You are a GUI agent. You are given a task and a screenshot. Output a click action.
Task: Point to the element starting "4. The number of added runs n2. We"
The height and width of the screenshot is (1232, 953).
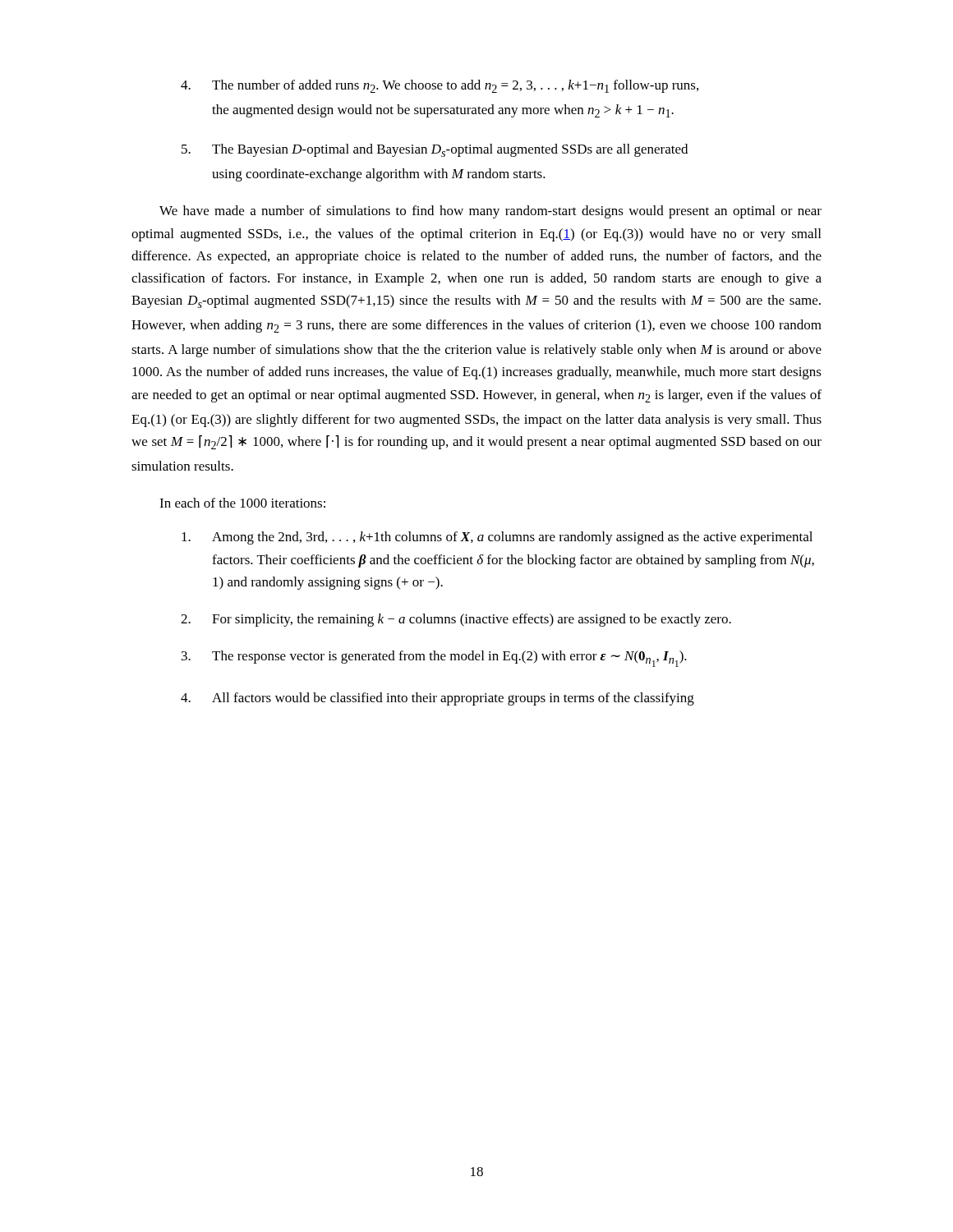pos(501,99)
